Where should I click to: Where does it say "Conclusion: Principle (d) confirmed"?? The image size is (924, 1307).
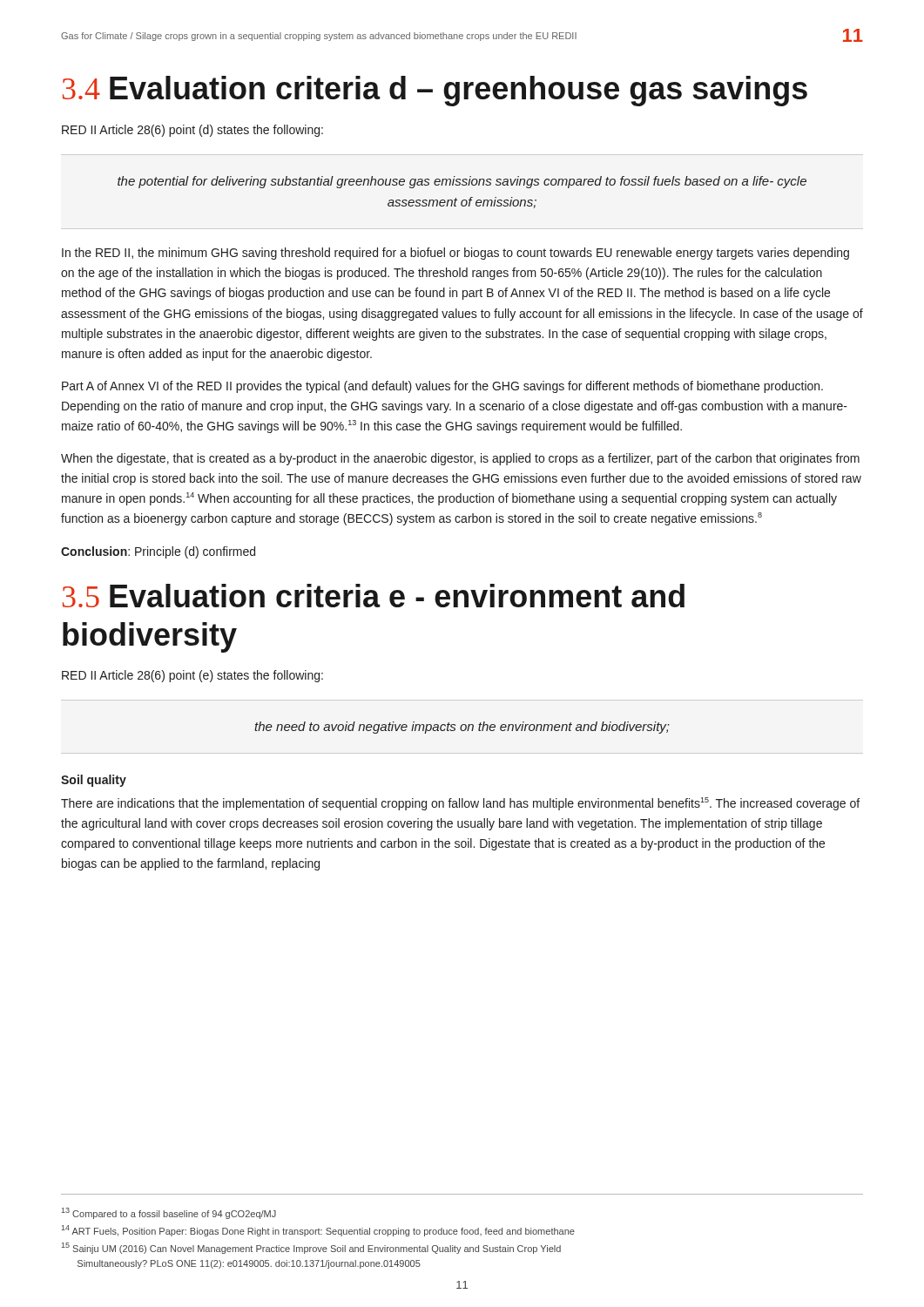coord(159,551)
